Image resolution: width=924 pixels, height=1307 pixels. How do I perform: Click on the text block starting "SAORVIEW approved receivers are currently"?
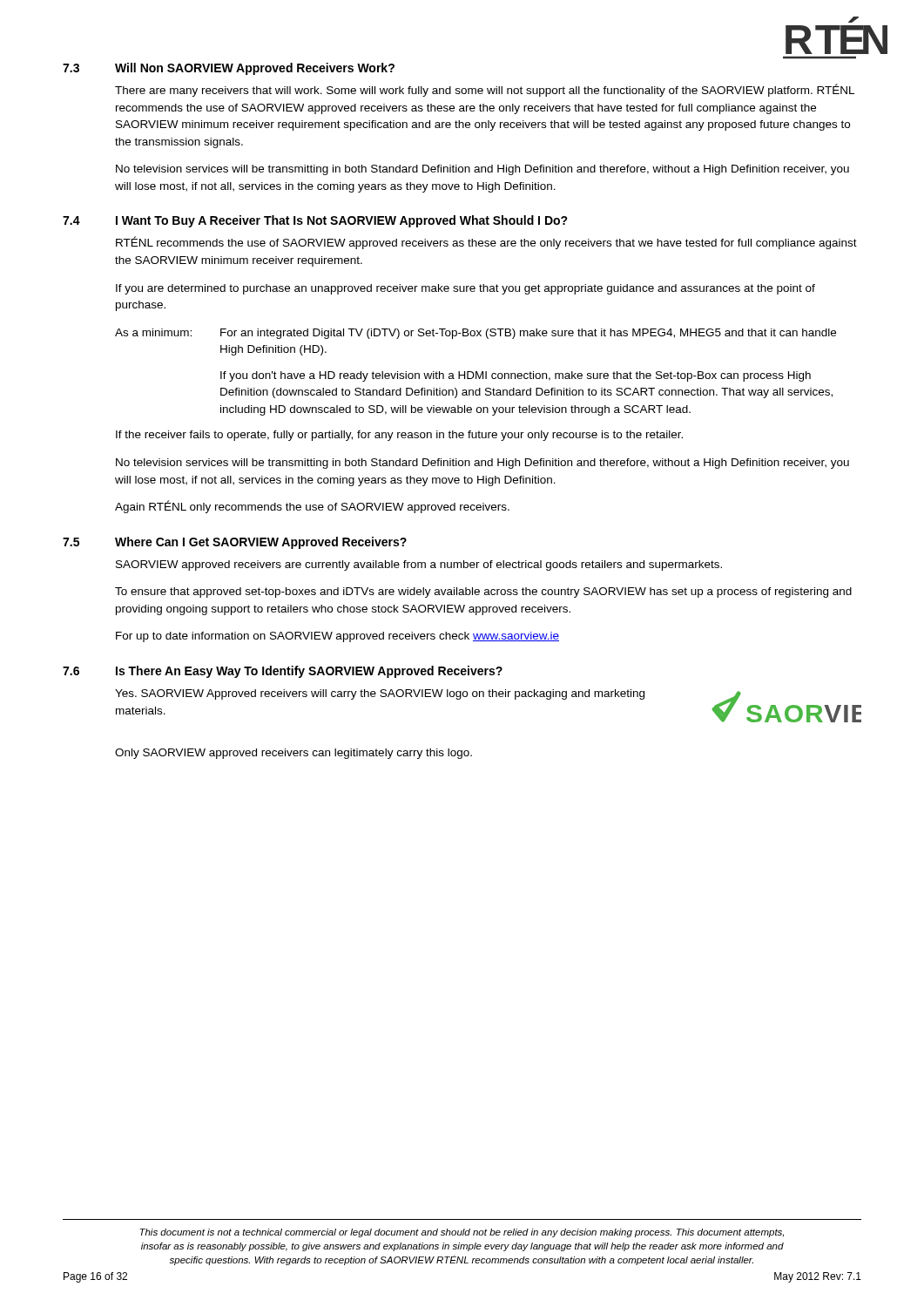488,564
